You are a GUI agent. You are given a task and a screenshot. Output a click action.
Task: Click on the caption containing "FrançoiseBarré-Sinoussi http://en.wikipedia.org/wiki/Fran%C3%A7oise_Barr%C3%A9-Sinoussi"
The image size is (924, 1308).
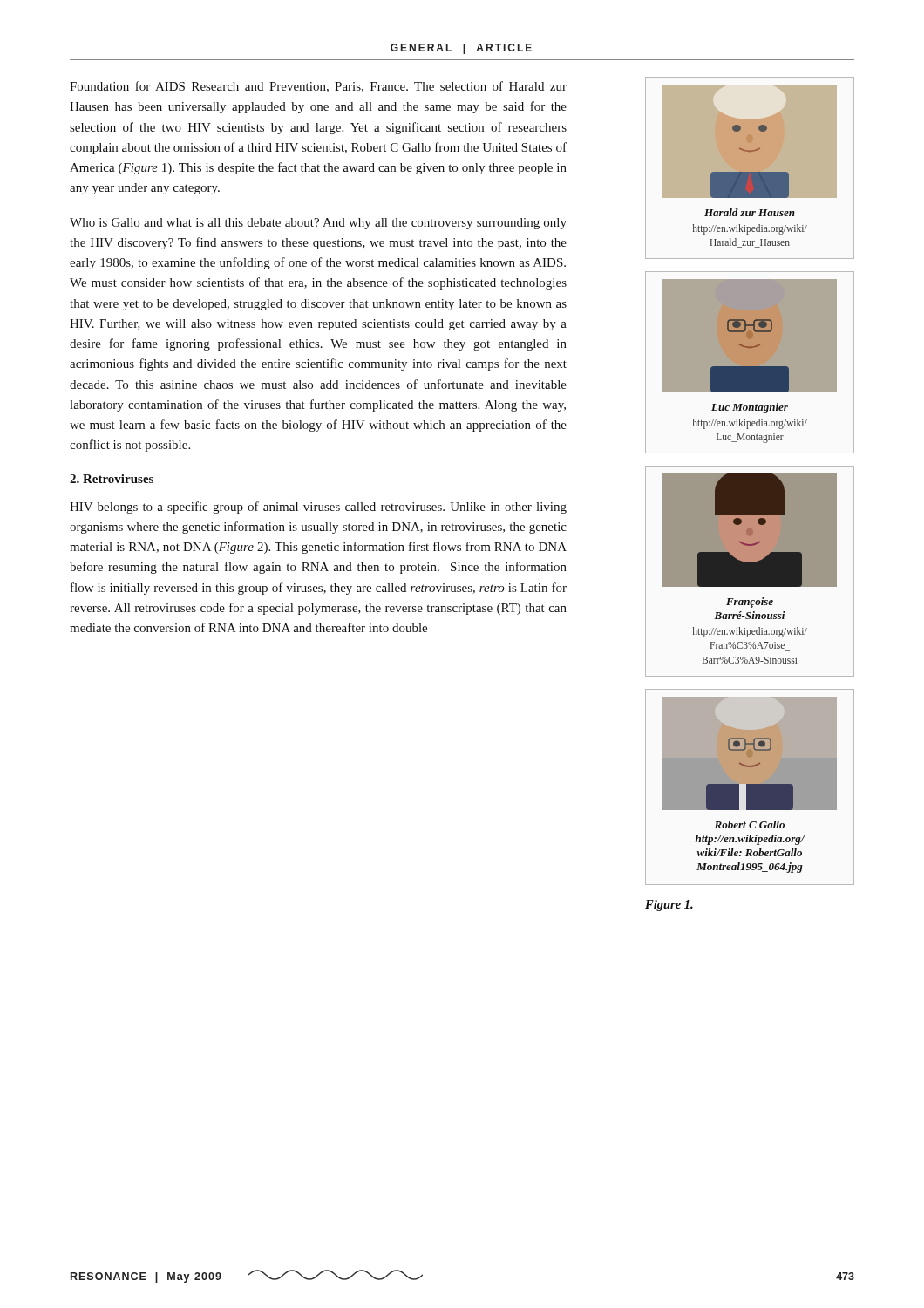pyautogui.click(x=750, y=631)
